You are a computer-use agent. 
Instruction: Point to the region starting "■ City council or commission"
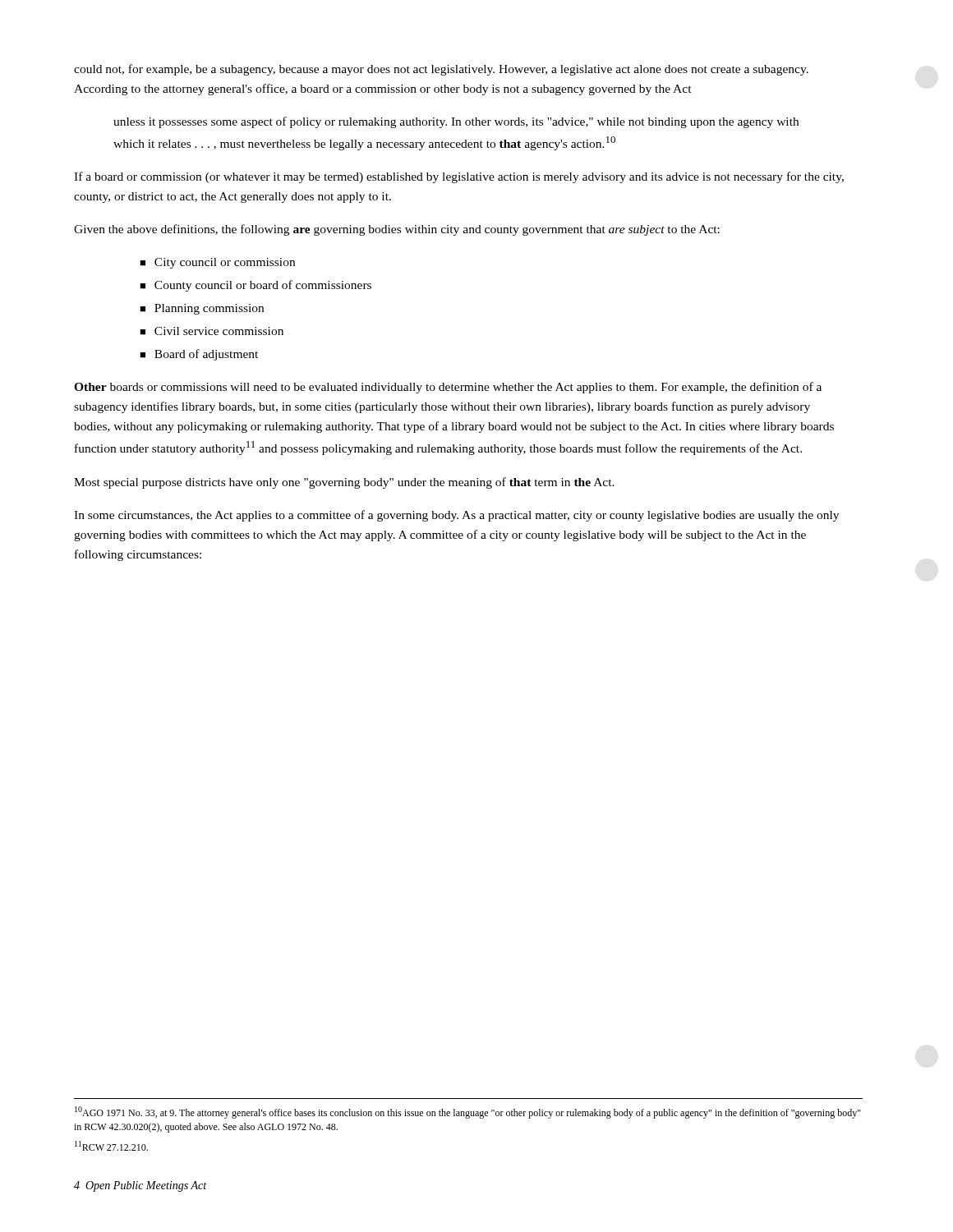[x=218, y=262]
